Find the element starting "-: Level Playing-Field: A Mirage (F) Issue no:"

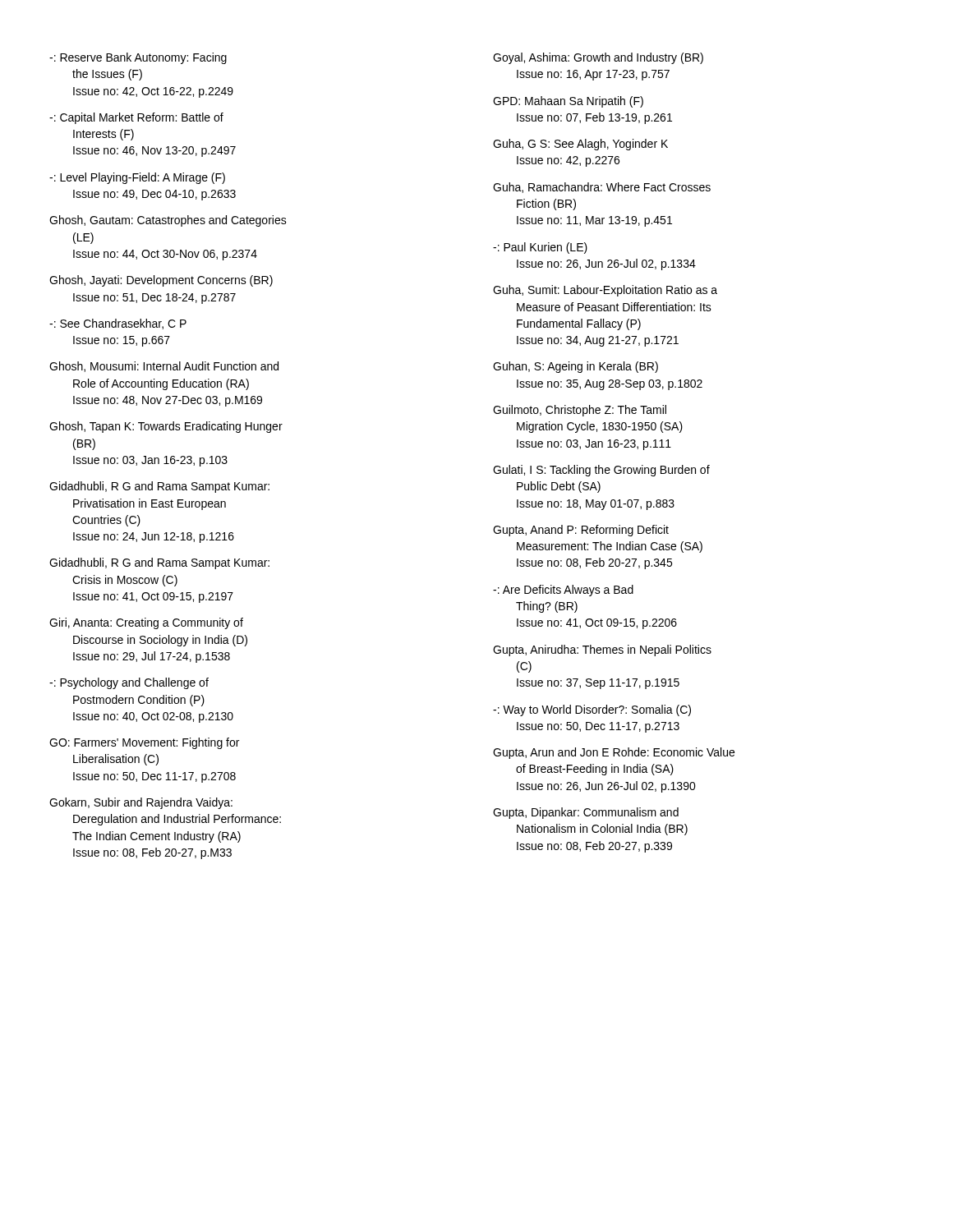(143, 186)
